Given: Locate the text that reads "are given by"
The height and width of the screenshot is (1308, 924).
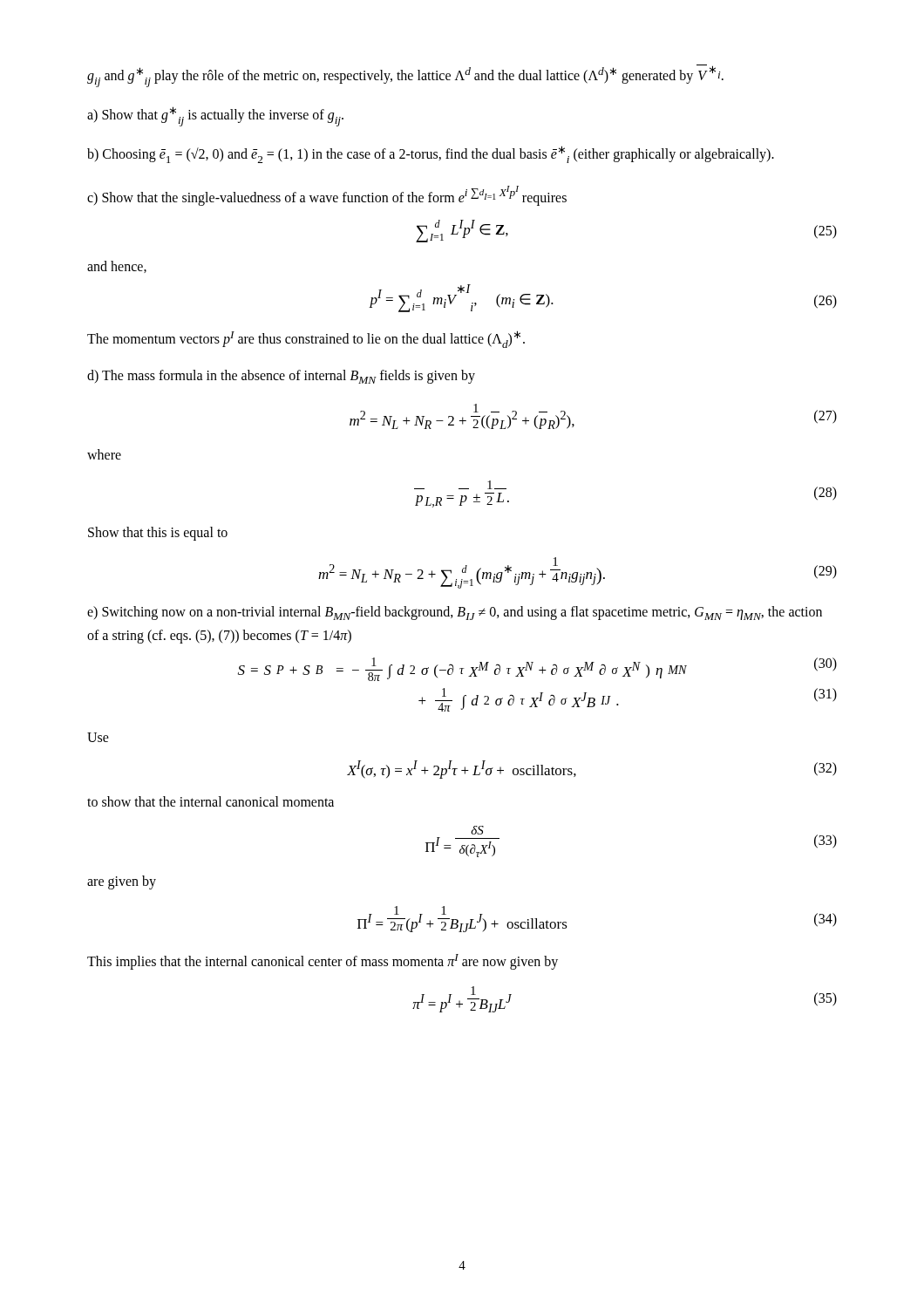Looking at the screenshot, I should (122, 882).
